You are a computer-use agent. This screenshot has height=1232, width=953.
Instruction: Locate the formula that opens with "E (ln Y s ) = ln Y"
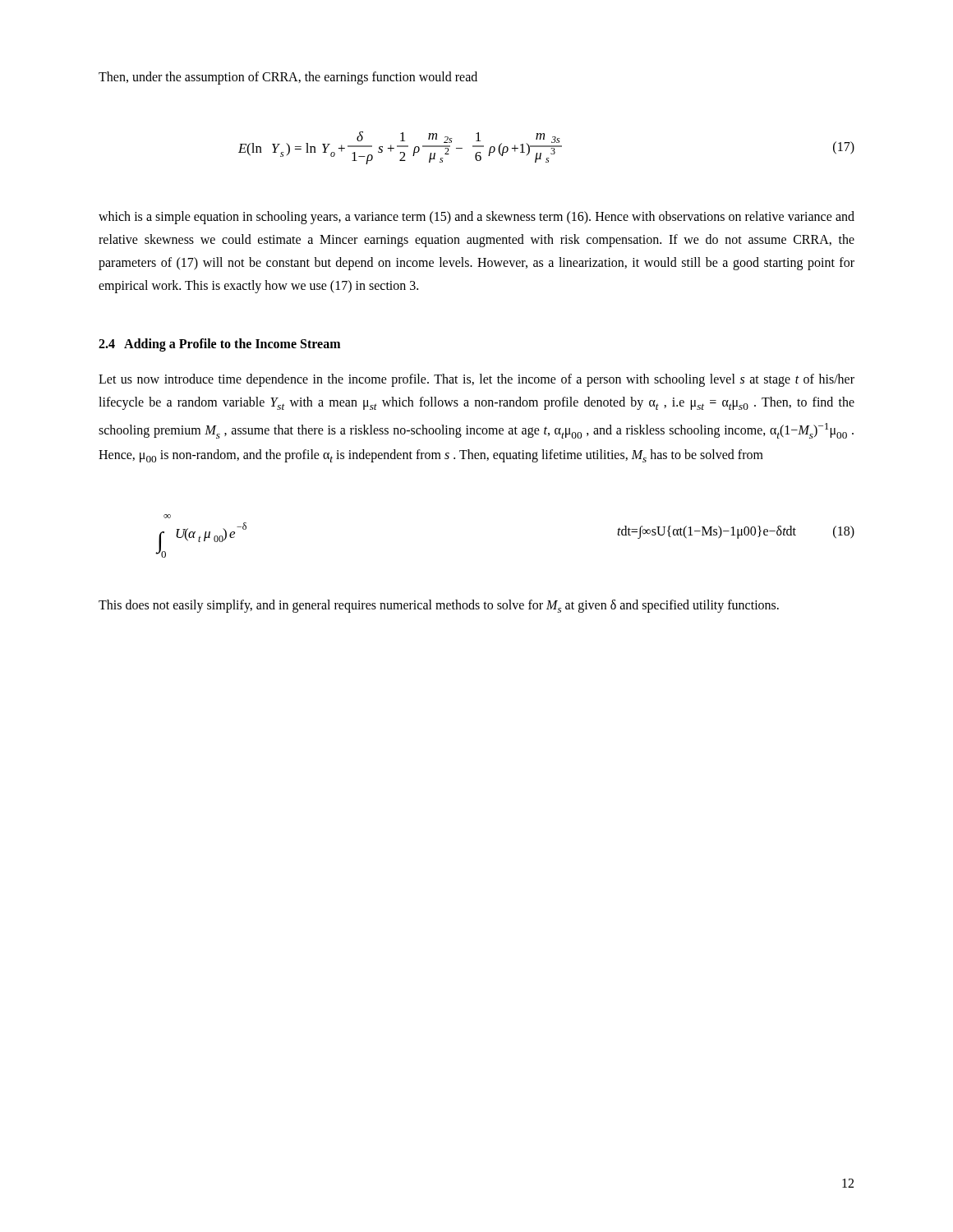point(546,147)
